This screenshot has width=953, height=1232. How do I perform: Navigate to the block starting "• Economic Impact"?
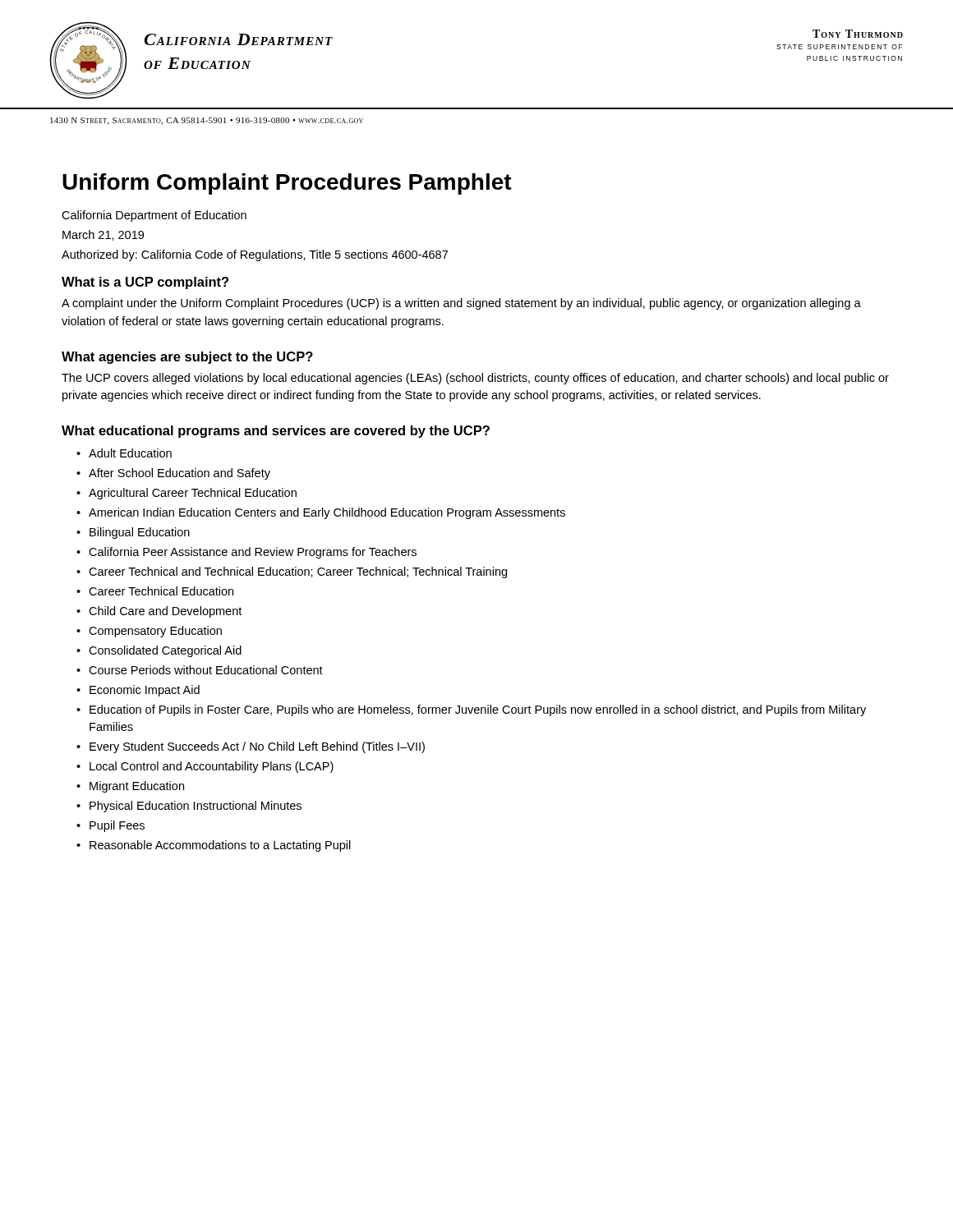pos(138,691)
